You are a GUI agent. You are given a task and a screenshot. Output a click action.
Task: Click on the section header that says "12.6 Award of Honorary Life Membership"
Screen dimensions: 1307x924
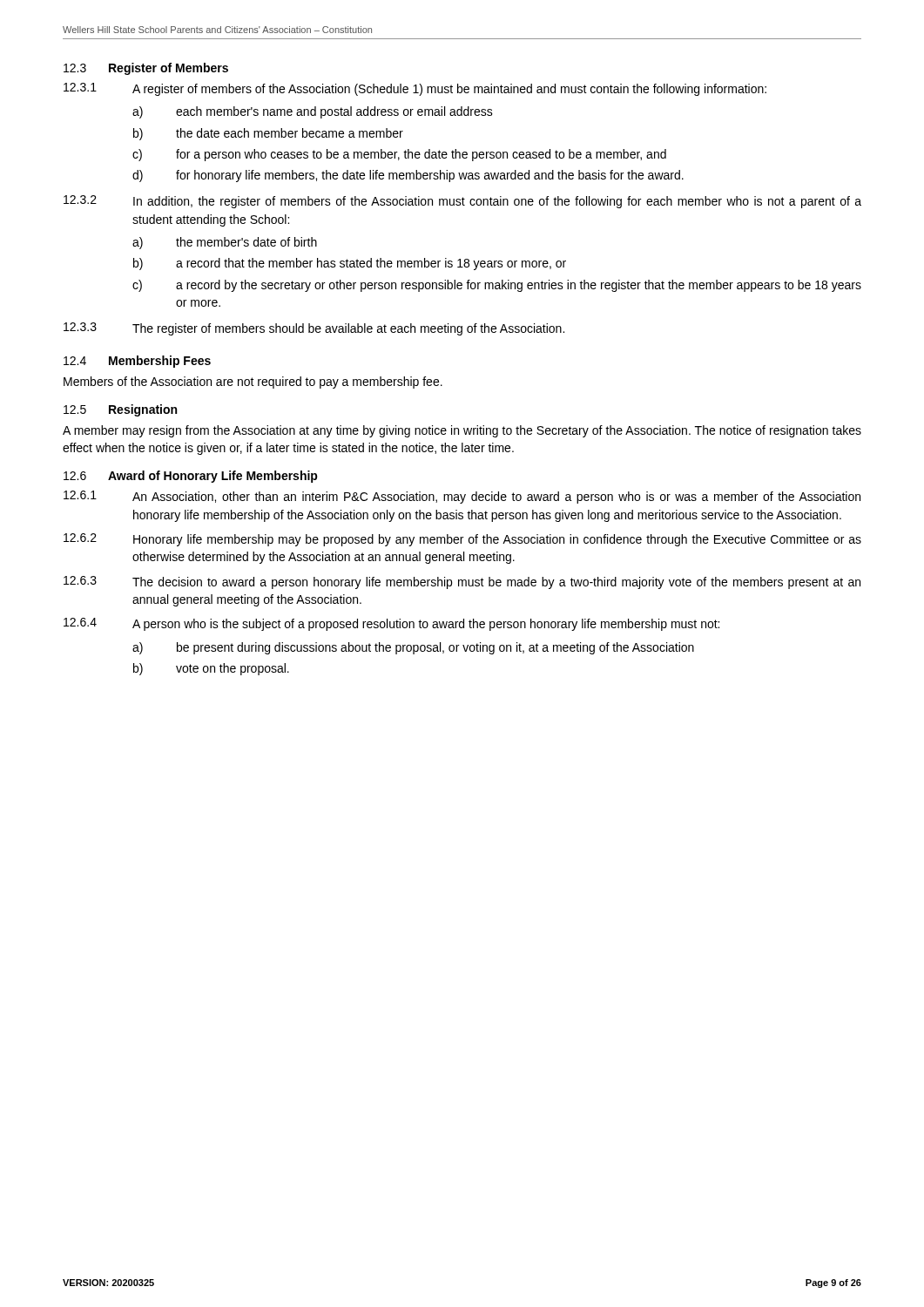(190, 476)
